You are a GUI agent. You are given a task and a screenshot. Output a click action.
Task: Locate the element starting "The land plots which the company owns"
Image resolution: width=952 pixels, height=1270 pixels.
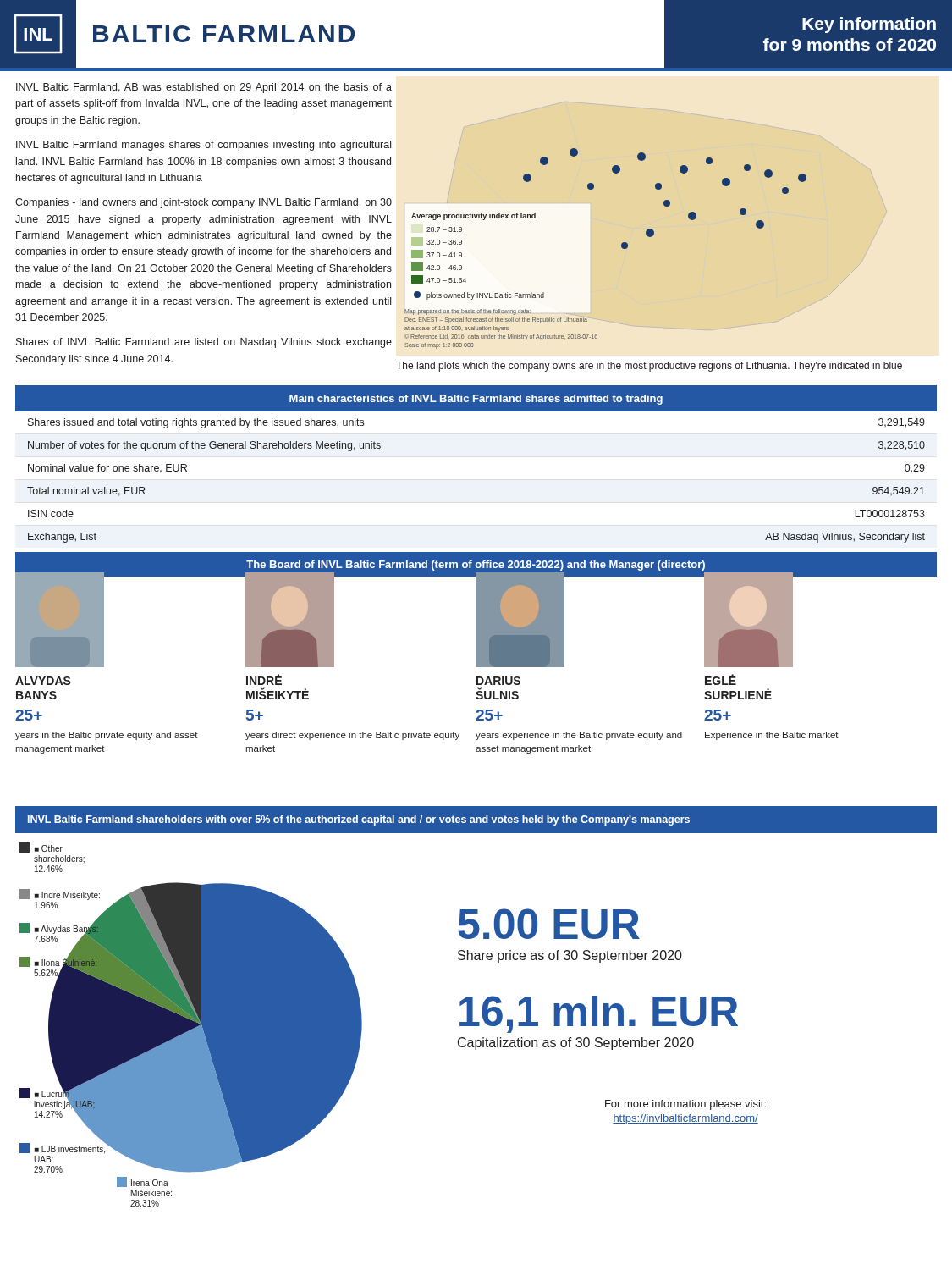649,366
